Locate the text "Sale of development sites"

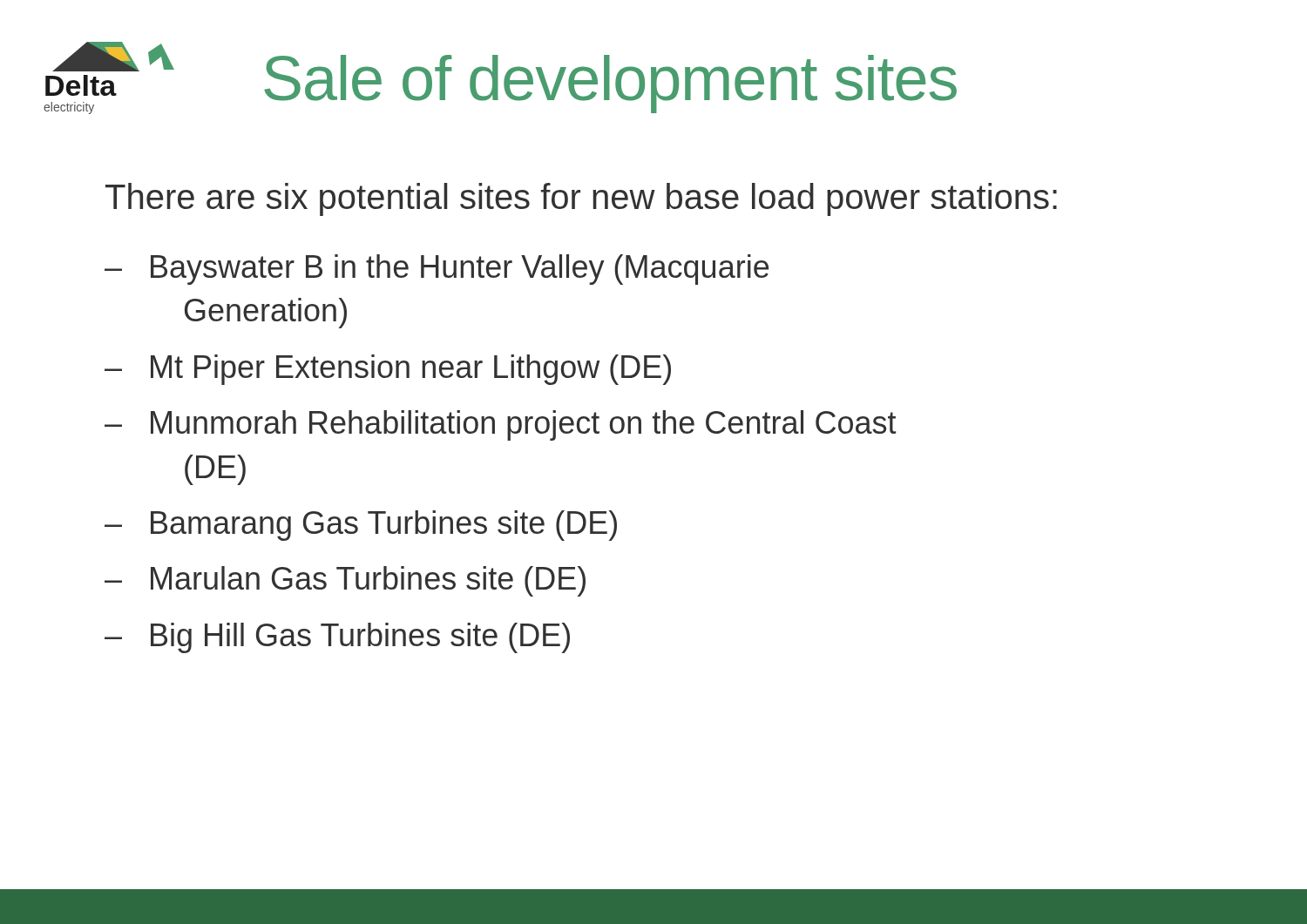pyautogui.click(x=610, y=78)
